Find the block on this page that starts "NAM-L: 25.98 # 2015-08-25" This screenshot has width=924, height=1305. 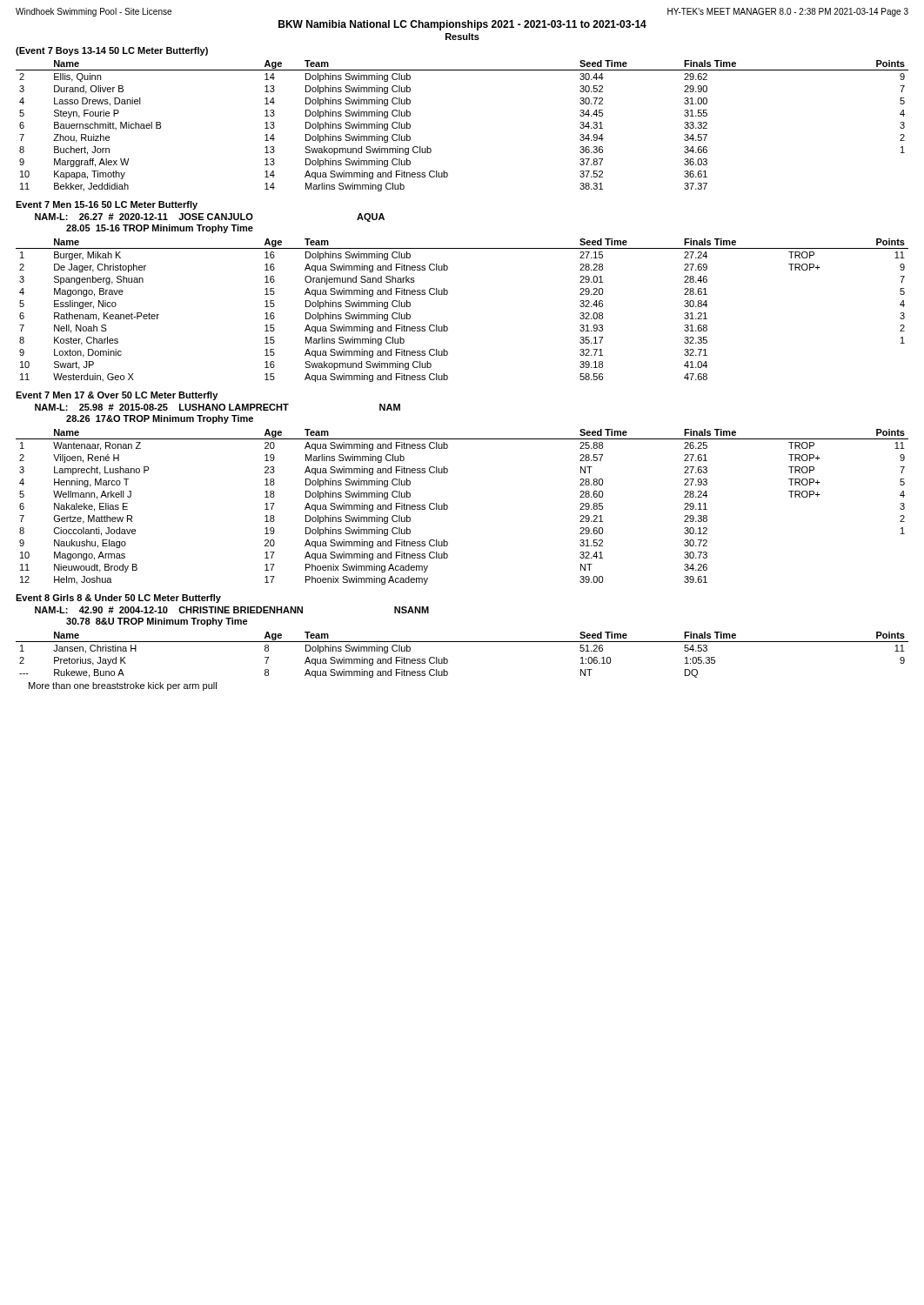tap(208, 407)
